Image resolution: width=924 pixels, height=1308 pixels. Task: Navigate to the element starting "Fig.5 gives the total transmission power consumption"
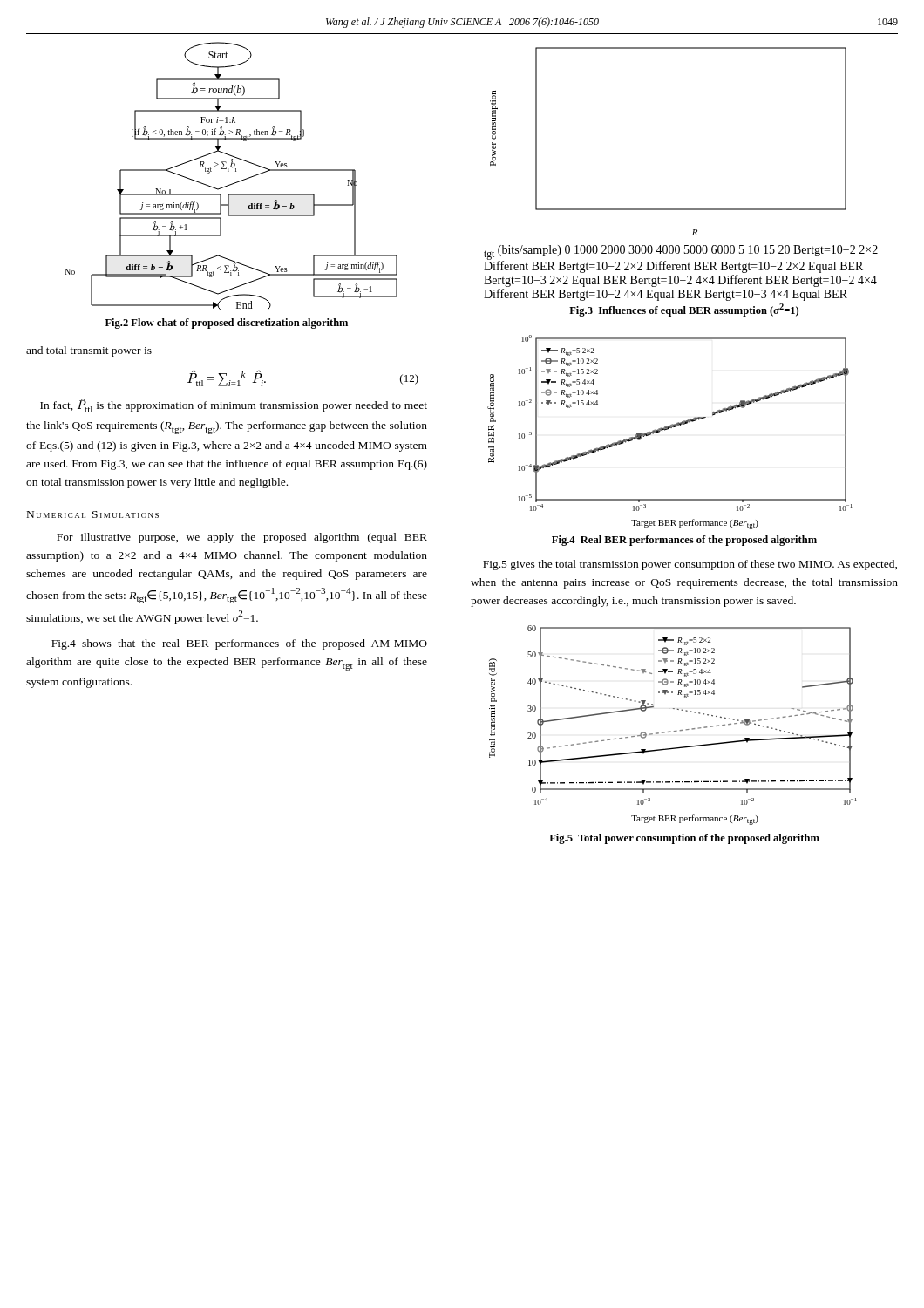(684, 582)
